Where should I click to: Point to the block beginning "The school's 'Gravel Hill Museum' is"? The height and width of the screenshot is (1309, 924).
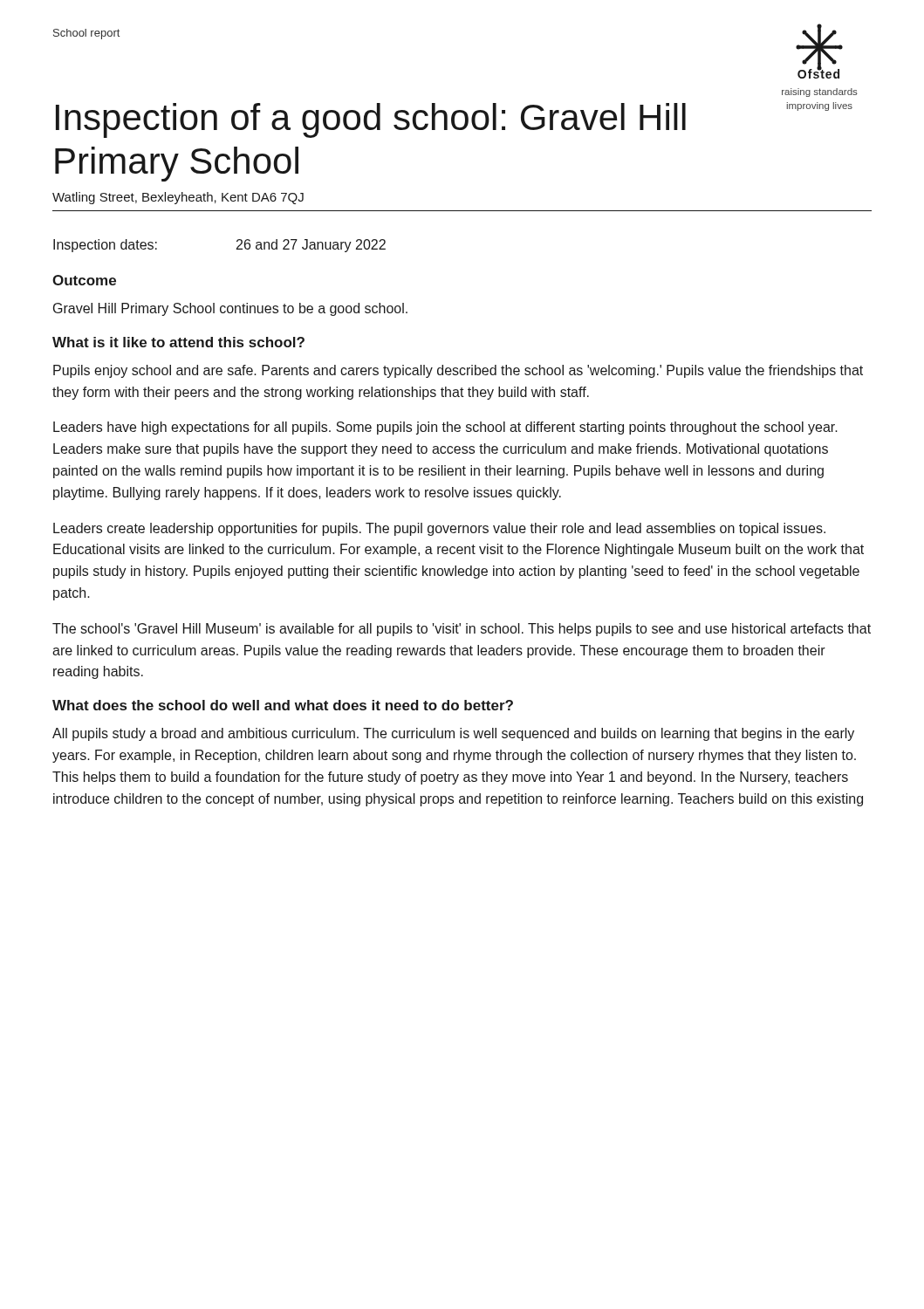coord(462,650)
